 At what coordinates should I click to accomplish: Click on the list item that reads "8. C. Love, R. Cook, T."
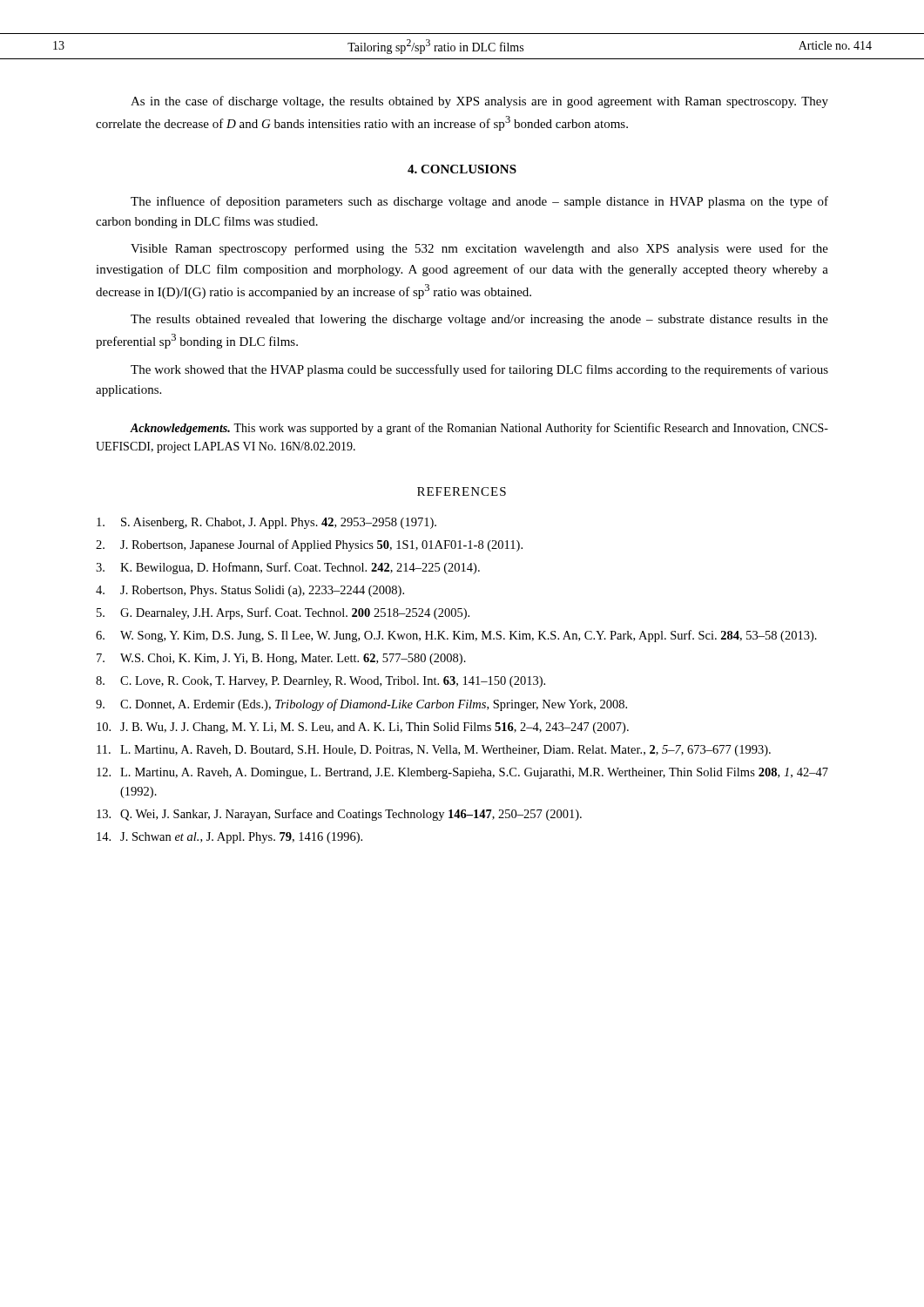coord(462,681)
